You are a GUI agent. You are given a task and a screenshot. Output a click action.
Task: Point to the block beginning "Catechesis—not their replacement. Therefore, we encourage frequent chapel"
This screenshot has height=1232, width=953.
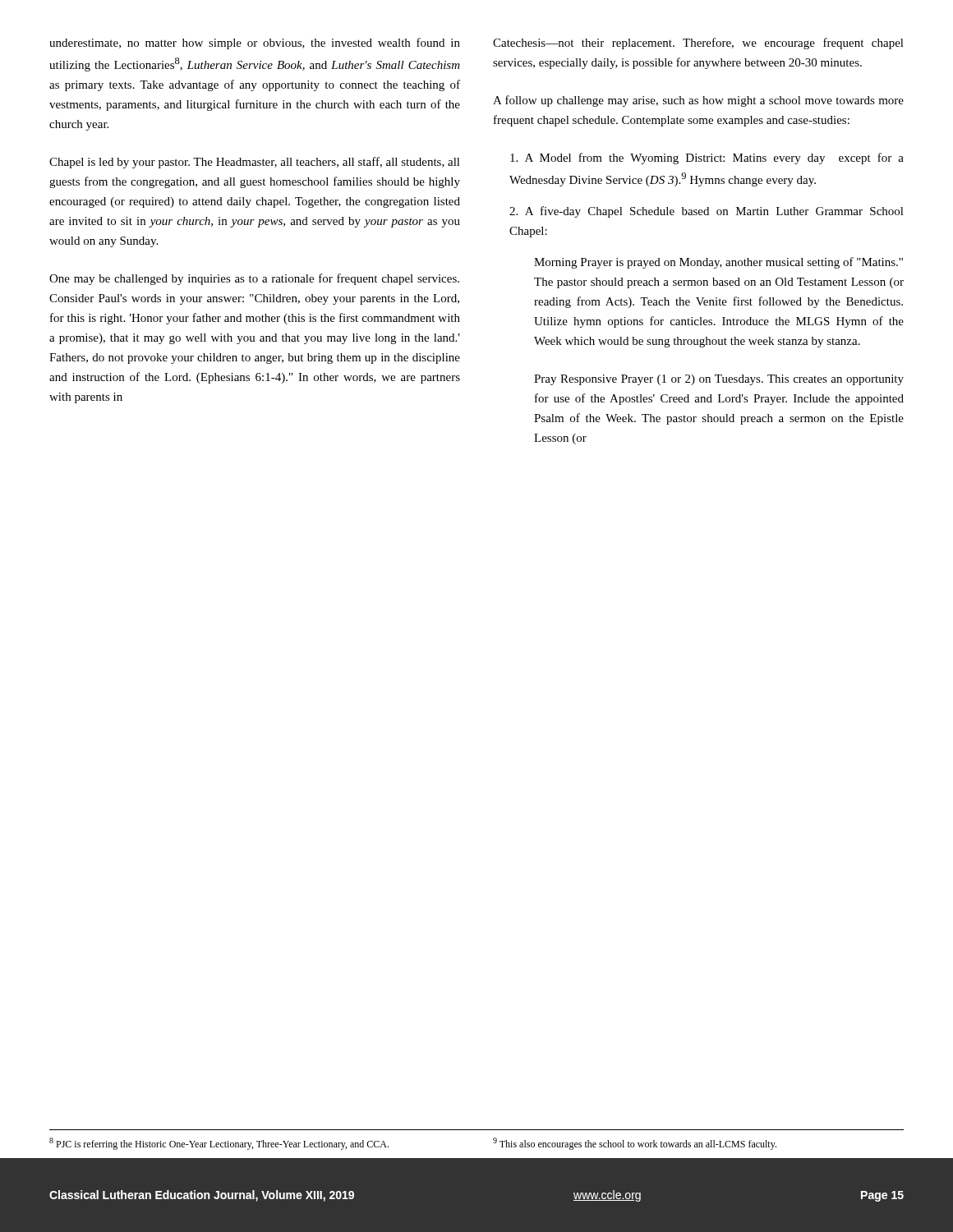698,53
